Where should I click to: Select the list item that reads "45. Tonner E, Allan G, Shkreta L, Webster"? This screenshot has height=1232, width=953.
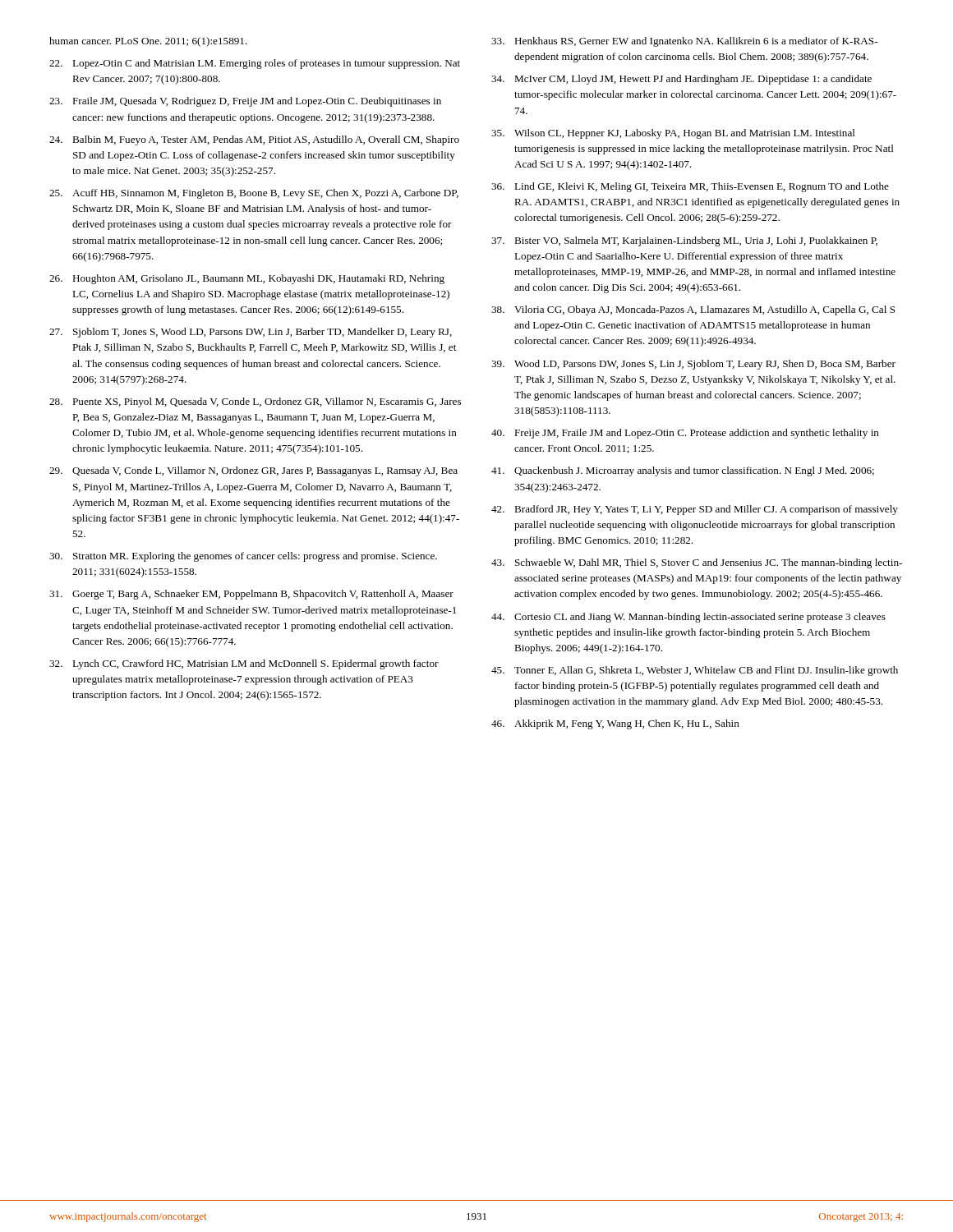click(x=698, y=686)
